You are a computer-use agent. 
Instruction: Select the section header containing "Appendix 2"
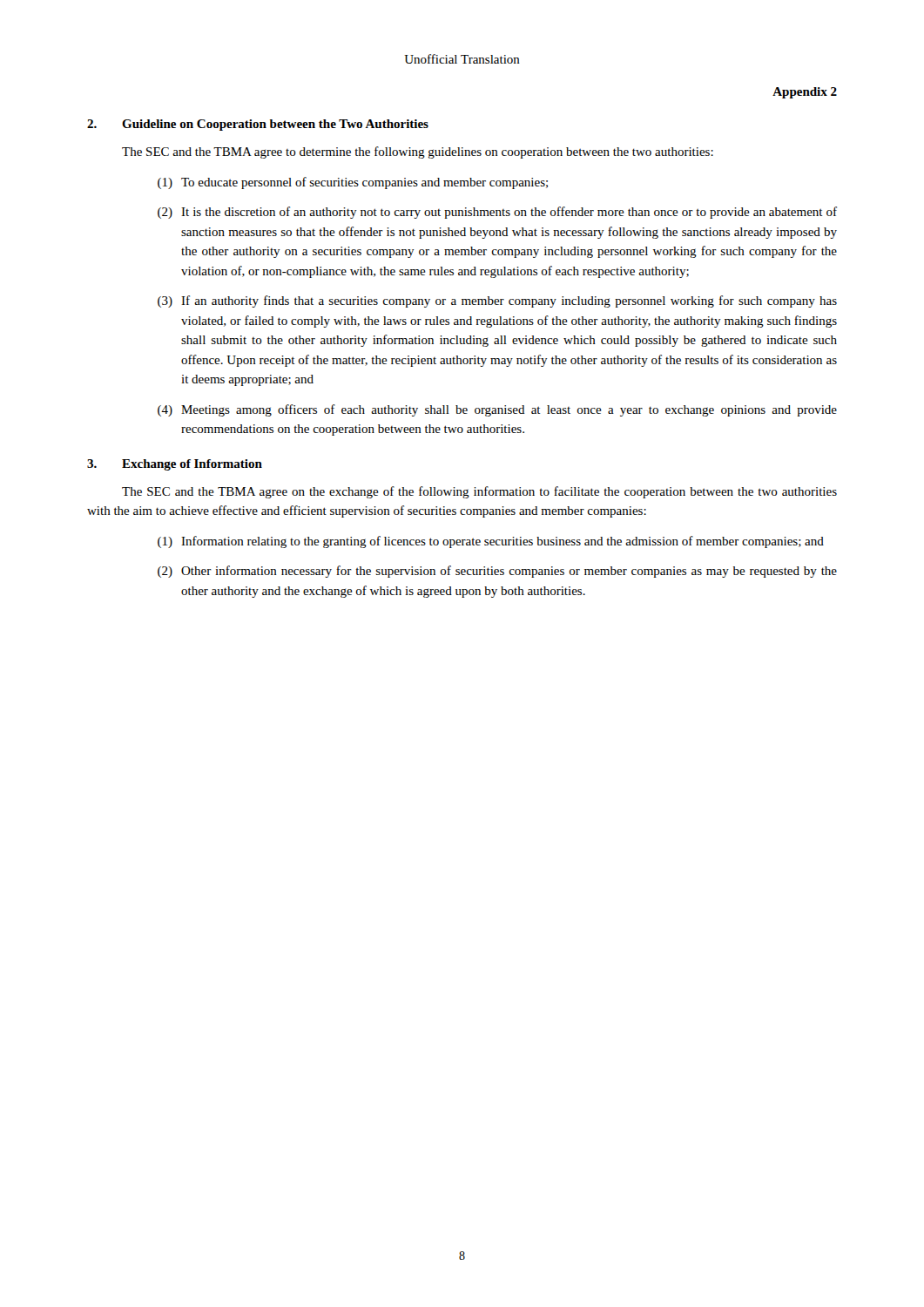coord(805,91)
